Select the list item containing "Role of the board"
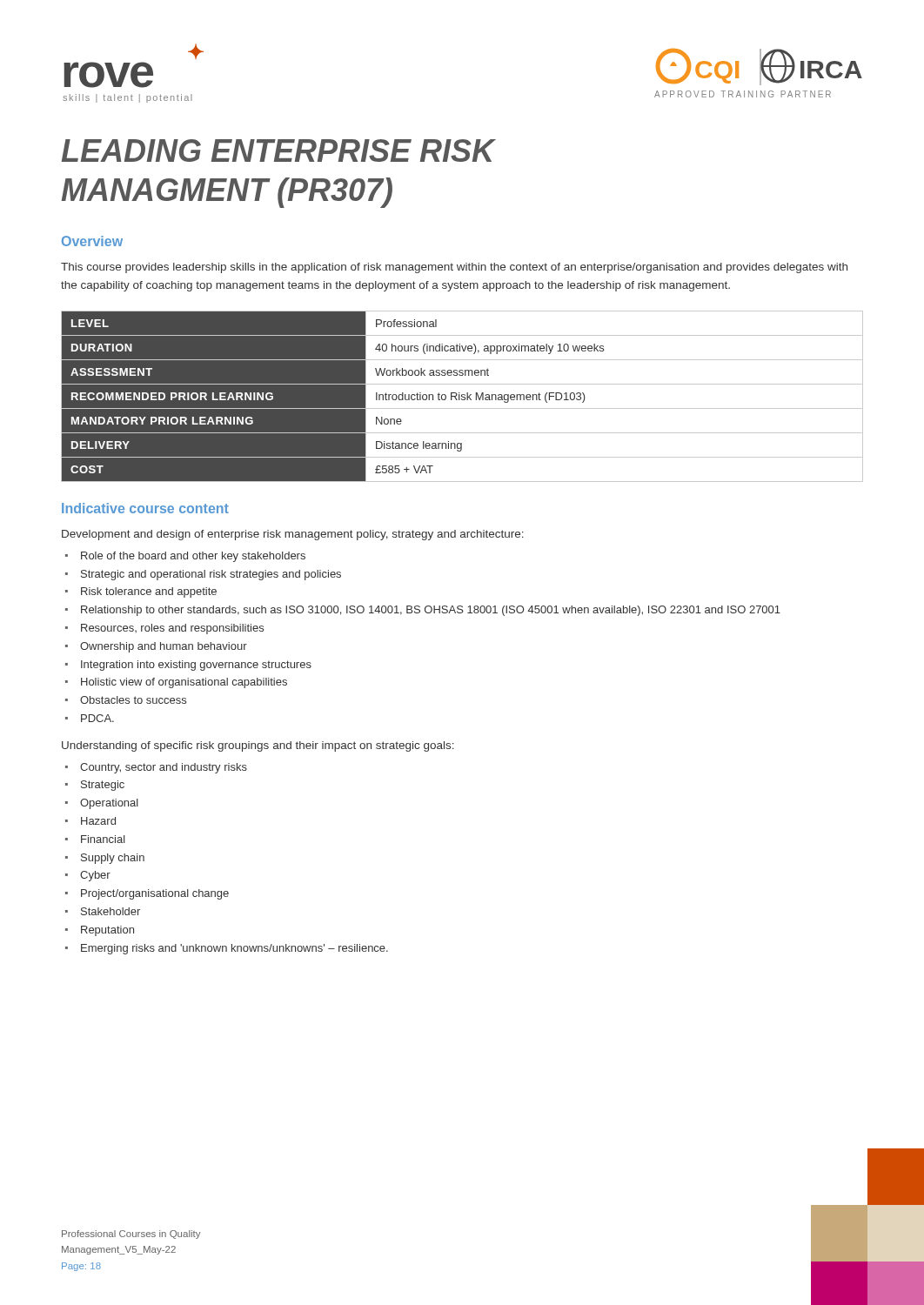This screenshot has width=924, height=1305. 193,555
